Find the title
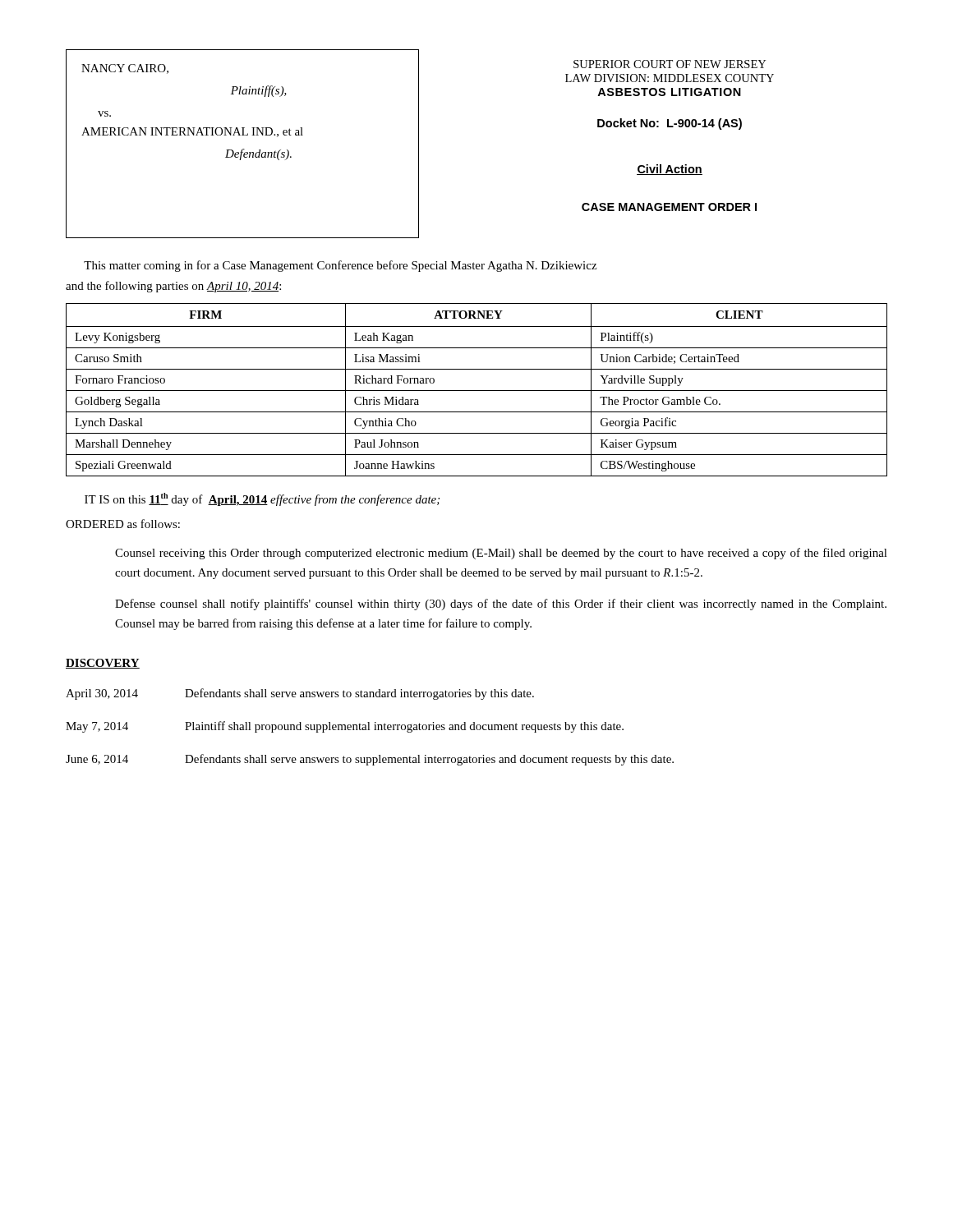 670,78
